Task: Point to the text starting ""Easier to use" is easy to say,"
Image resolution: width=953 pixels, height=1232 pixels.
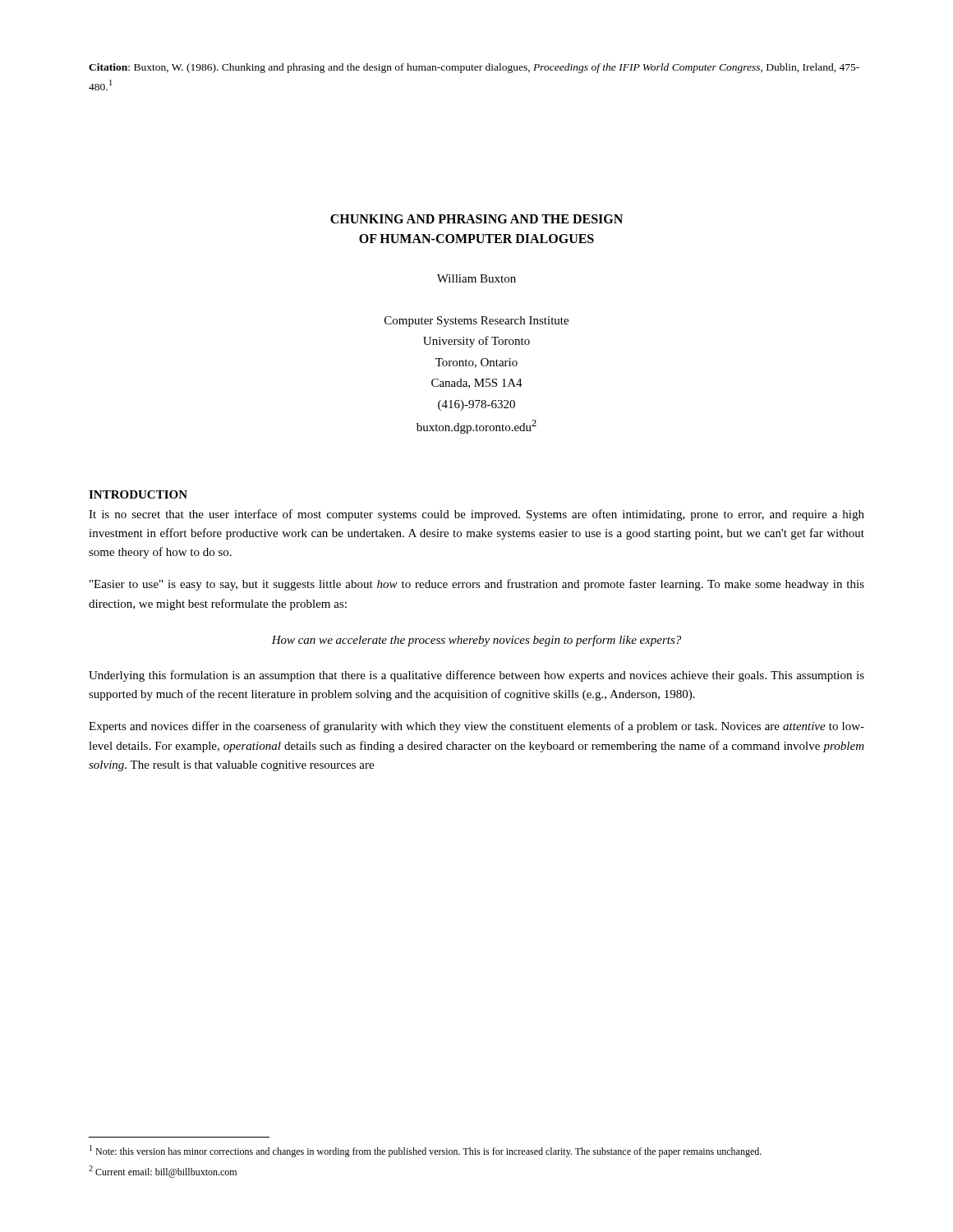Action: tap(476, 594)
